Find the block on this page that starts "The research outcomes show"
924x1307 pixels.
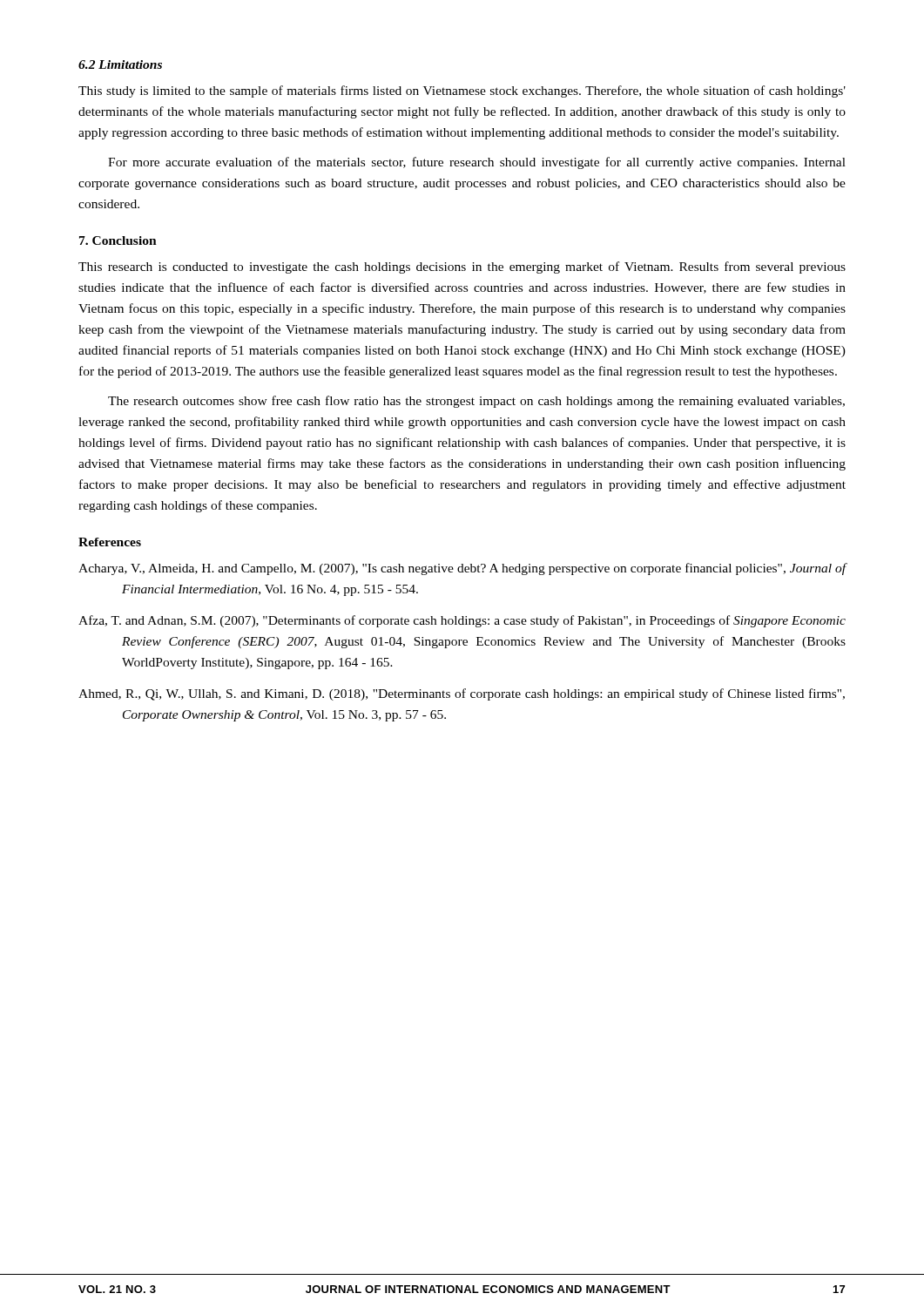[462, 453]
